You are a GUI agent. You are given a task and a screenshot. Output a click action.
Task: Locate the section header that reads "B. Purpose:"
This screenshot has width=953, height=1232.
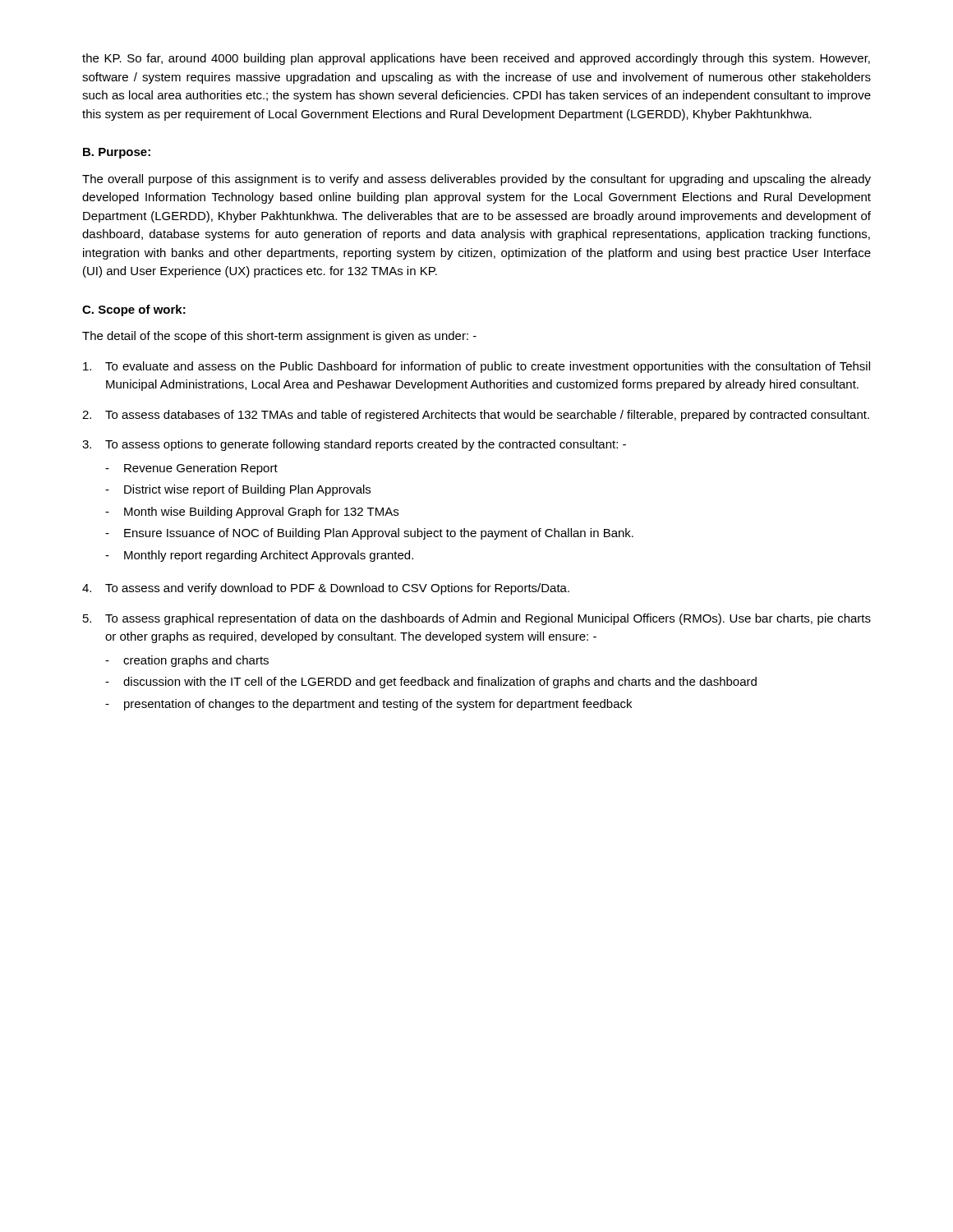117,152
